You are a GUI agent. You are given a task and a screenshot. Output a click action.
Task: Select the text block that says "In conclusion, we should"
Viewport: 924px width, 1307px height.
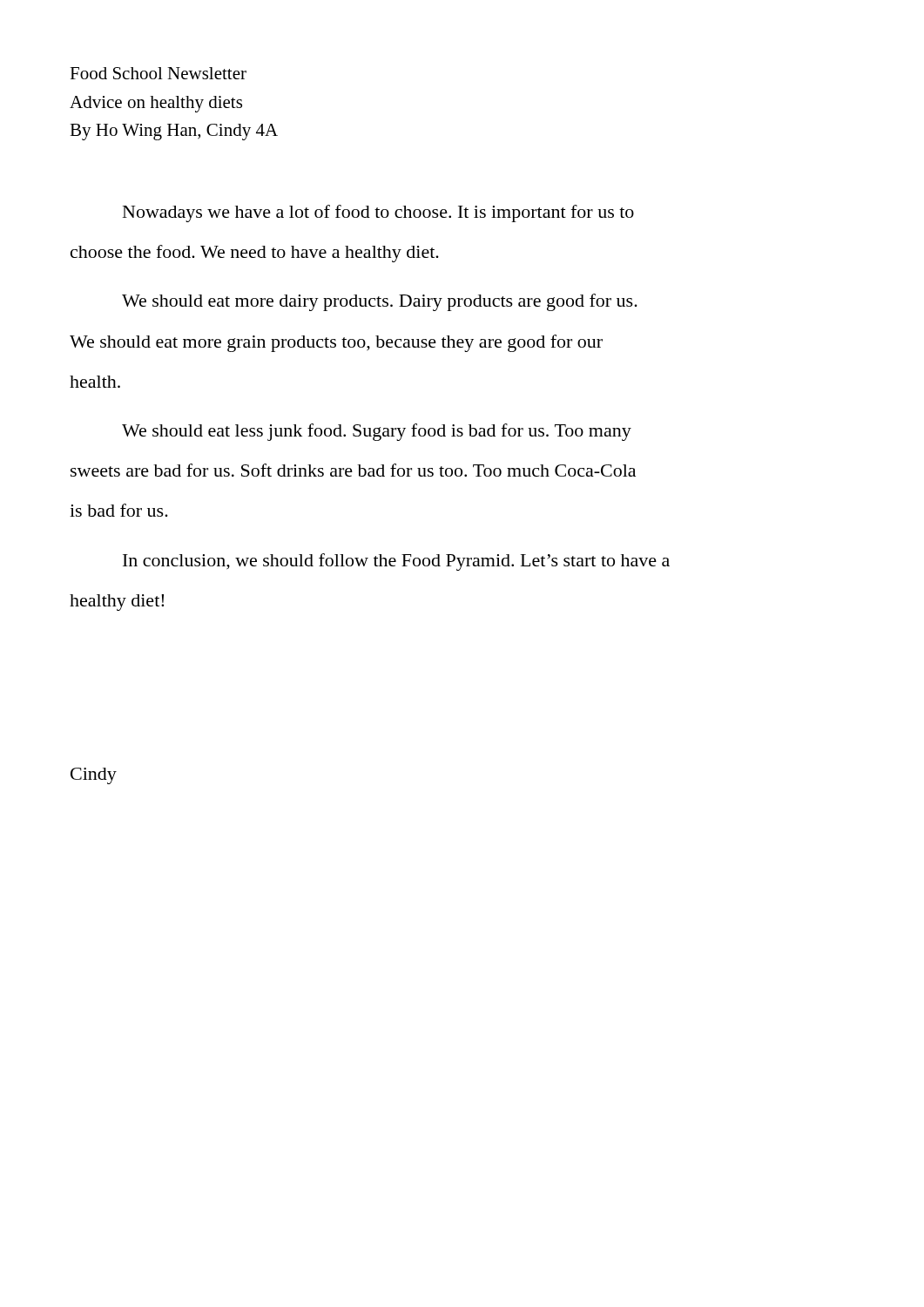[396, 562]
